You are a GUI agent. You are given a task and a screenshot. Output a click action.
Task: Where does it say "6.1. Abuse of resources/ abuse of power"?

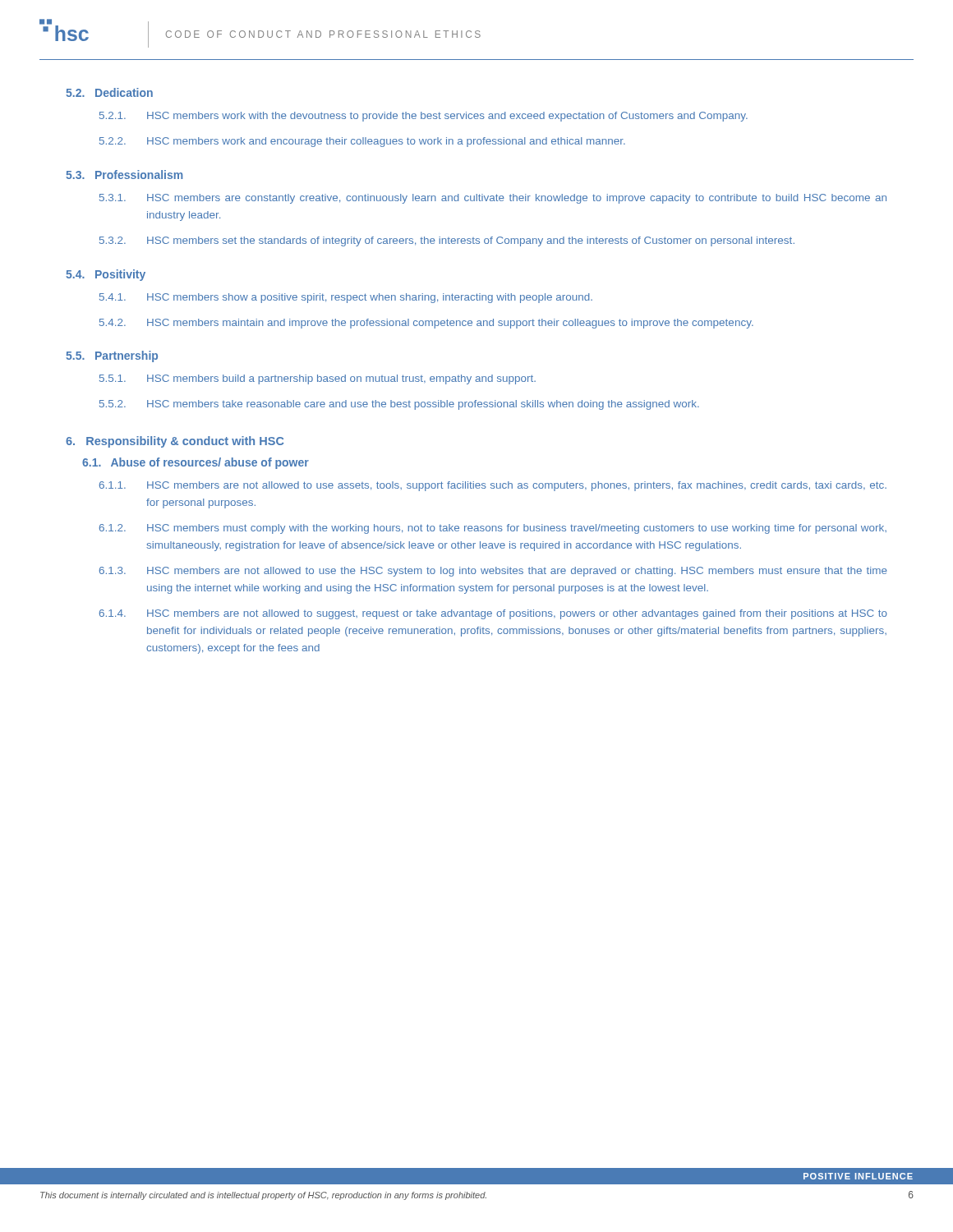195,463
